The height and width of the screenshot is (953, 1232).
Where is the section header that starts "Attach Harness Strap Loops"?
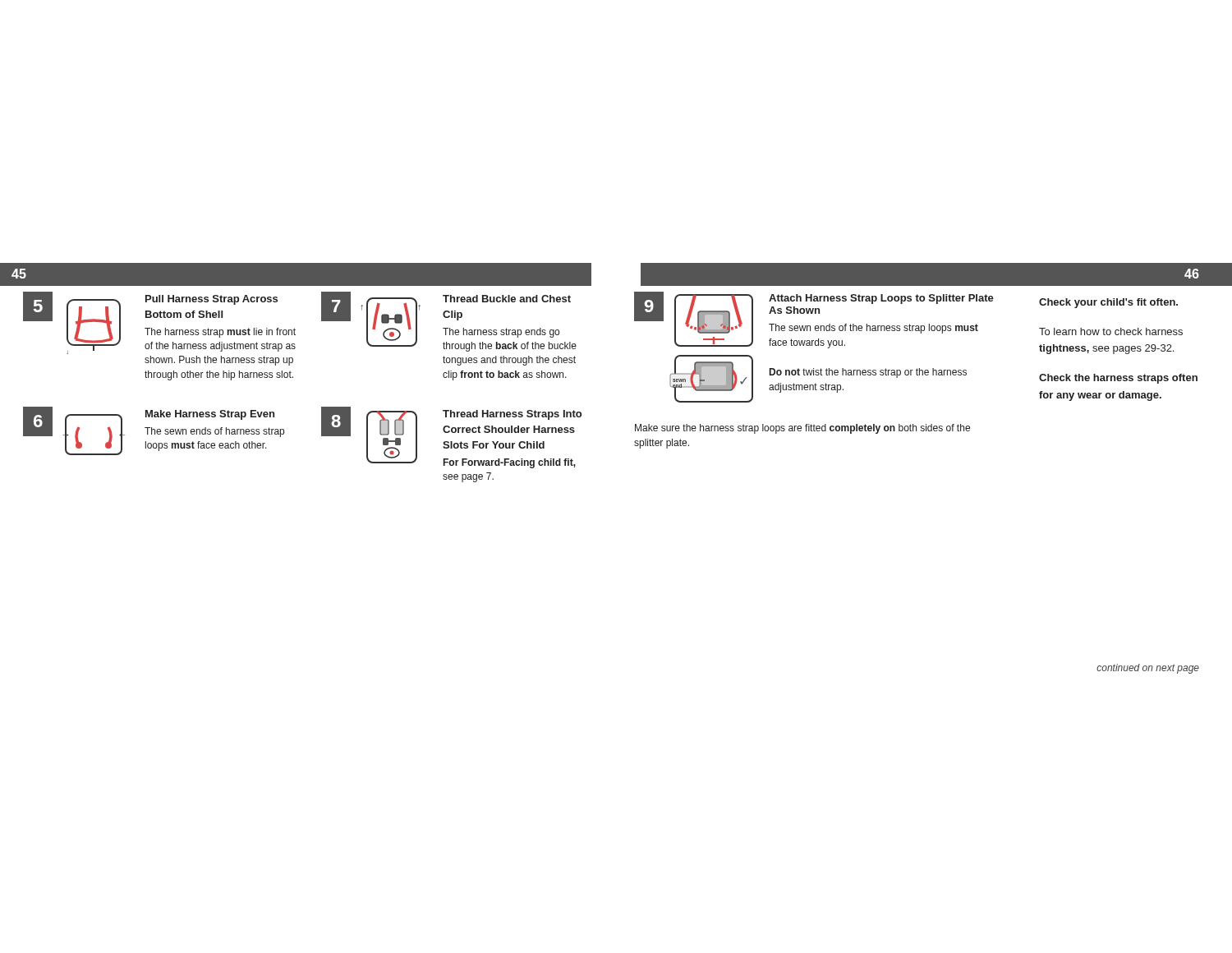(x=881, y=304)
